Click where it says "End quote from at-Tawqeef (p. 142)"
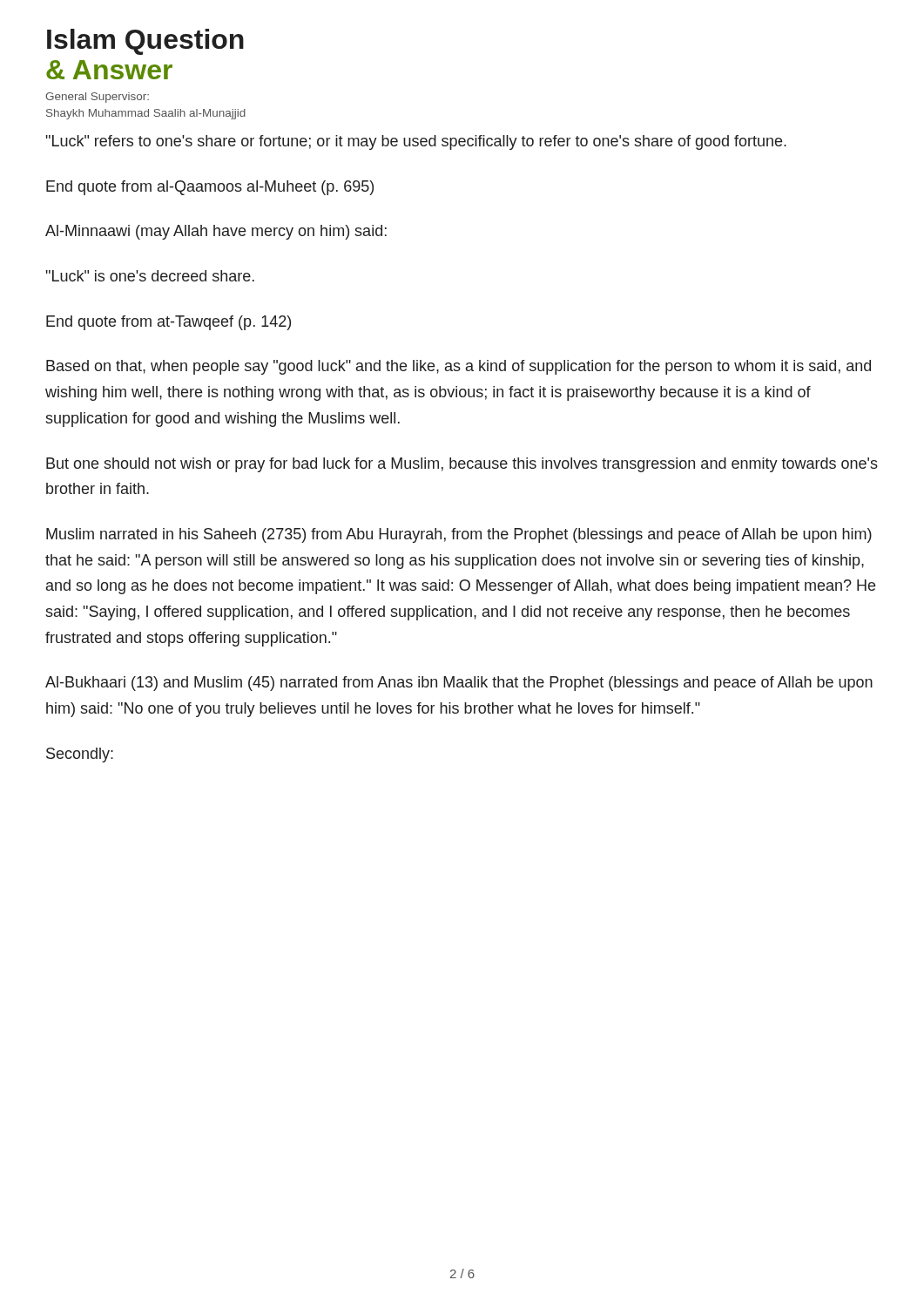This screenshot has width=924, height=1307. coord(169,321)
